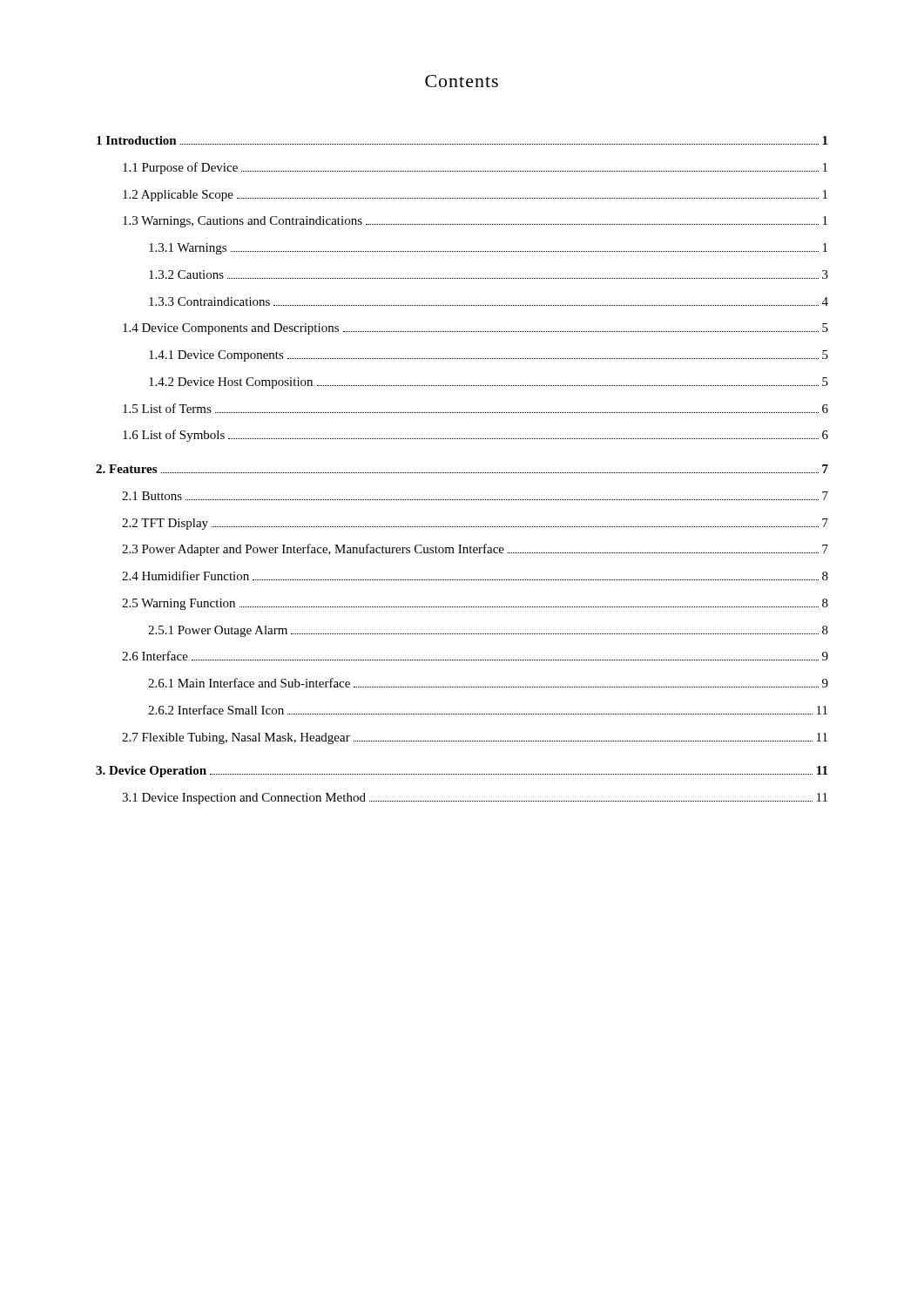Find the list item containing "4.2 Device Host Composition"
Screen dimensions: 1307x924
[488, 382]
